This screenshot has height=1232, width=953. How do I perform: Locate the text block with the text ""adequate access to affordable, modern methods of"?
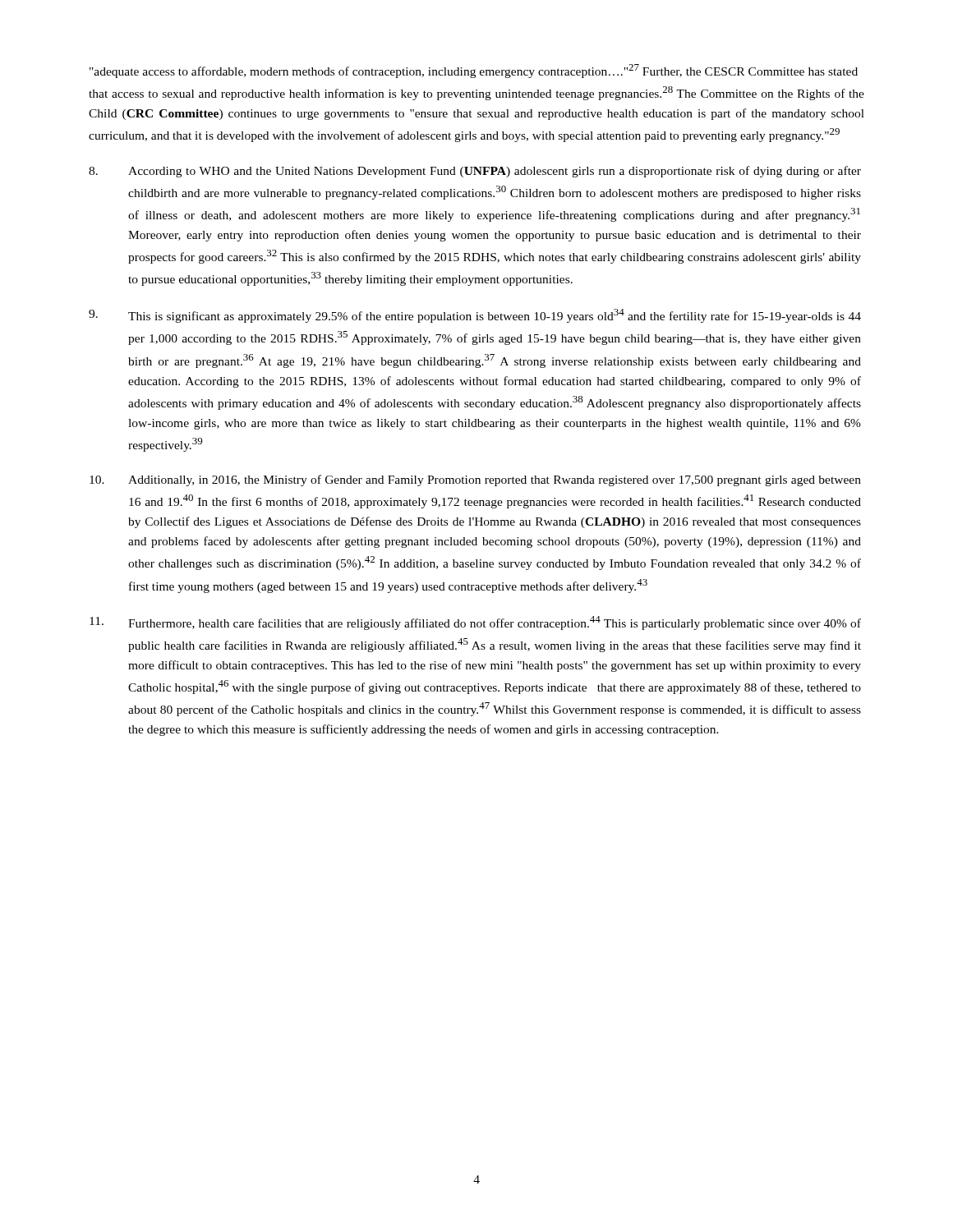(x=476, y=102)
